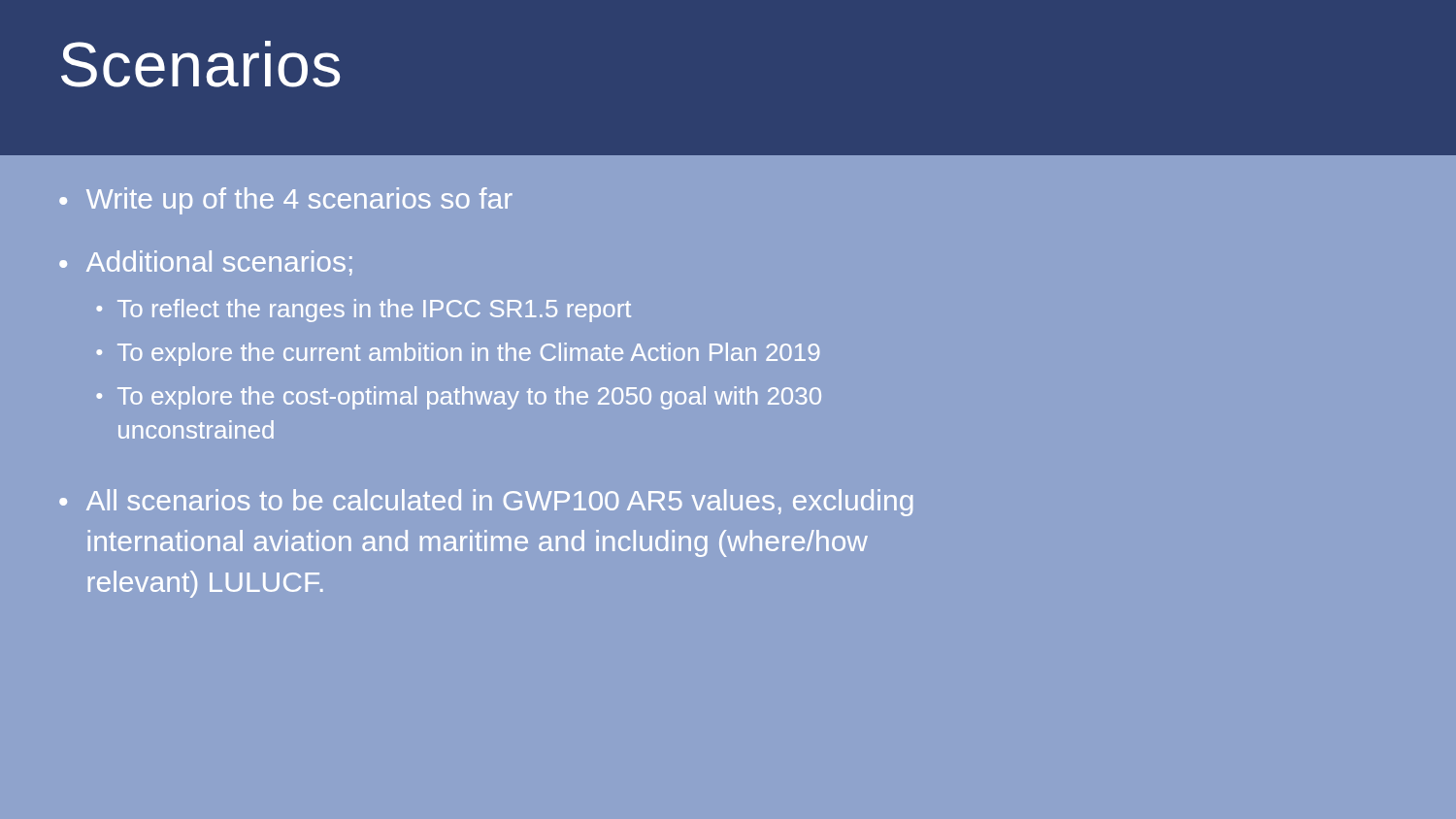
Task: Select the list item containing "• Additional scenarios; • To reflect the ranges"
Action: (x=440, y=350)
